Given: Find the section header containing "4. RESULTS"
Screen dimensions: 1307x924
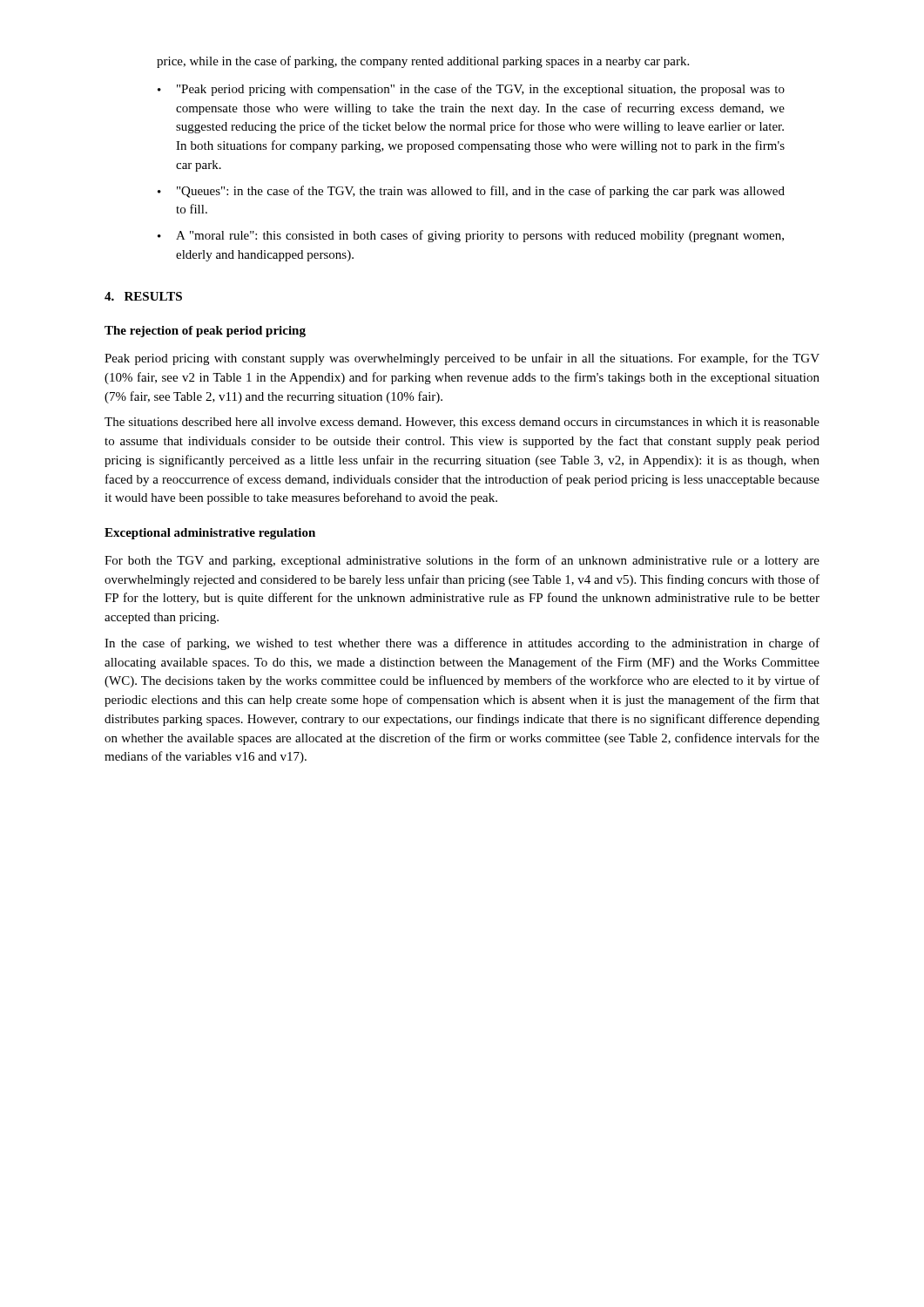Looking at the screenshot, I should [143, 296].
